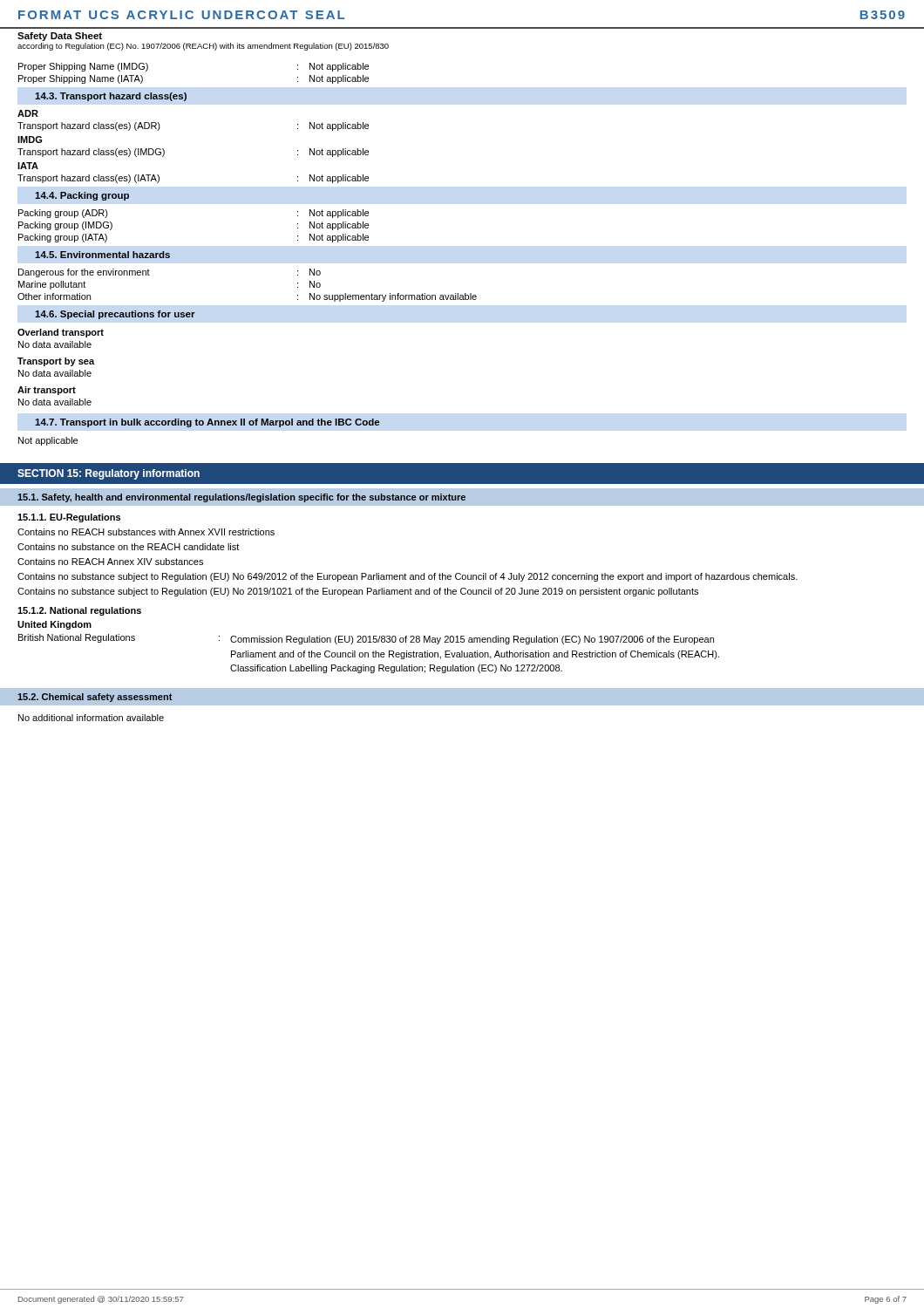Screen dimensions: 1308x924
Task: Select the region starting "Proper Shipping Name (IMDG) : Not applicable"
Action: point(82,67)
